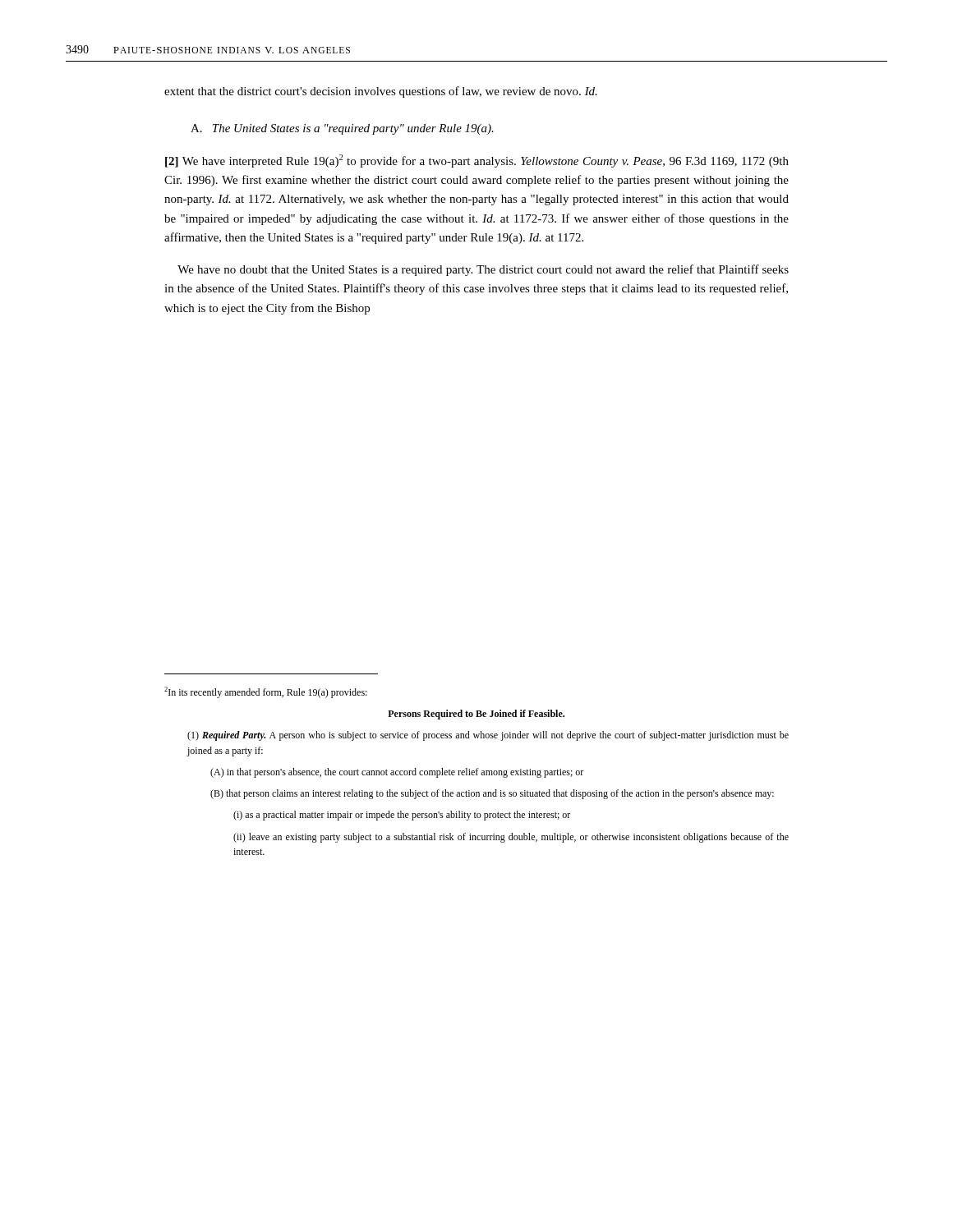Point to the block beginning "extent that the district court's decision involves"

tap(381, 91)
